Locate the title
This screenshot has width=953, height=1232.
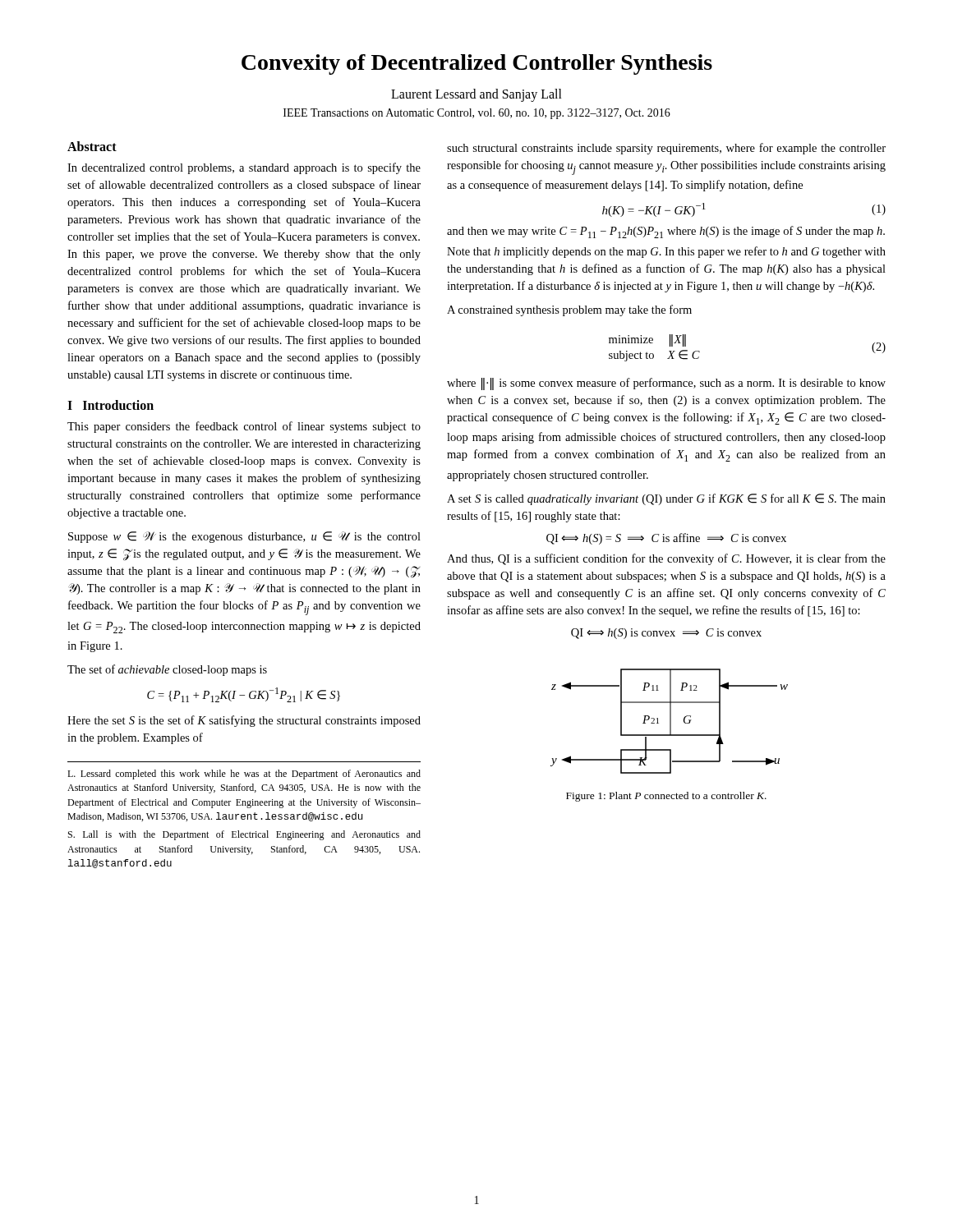click(x=476, y=62)
